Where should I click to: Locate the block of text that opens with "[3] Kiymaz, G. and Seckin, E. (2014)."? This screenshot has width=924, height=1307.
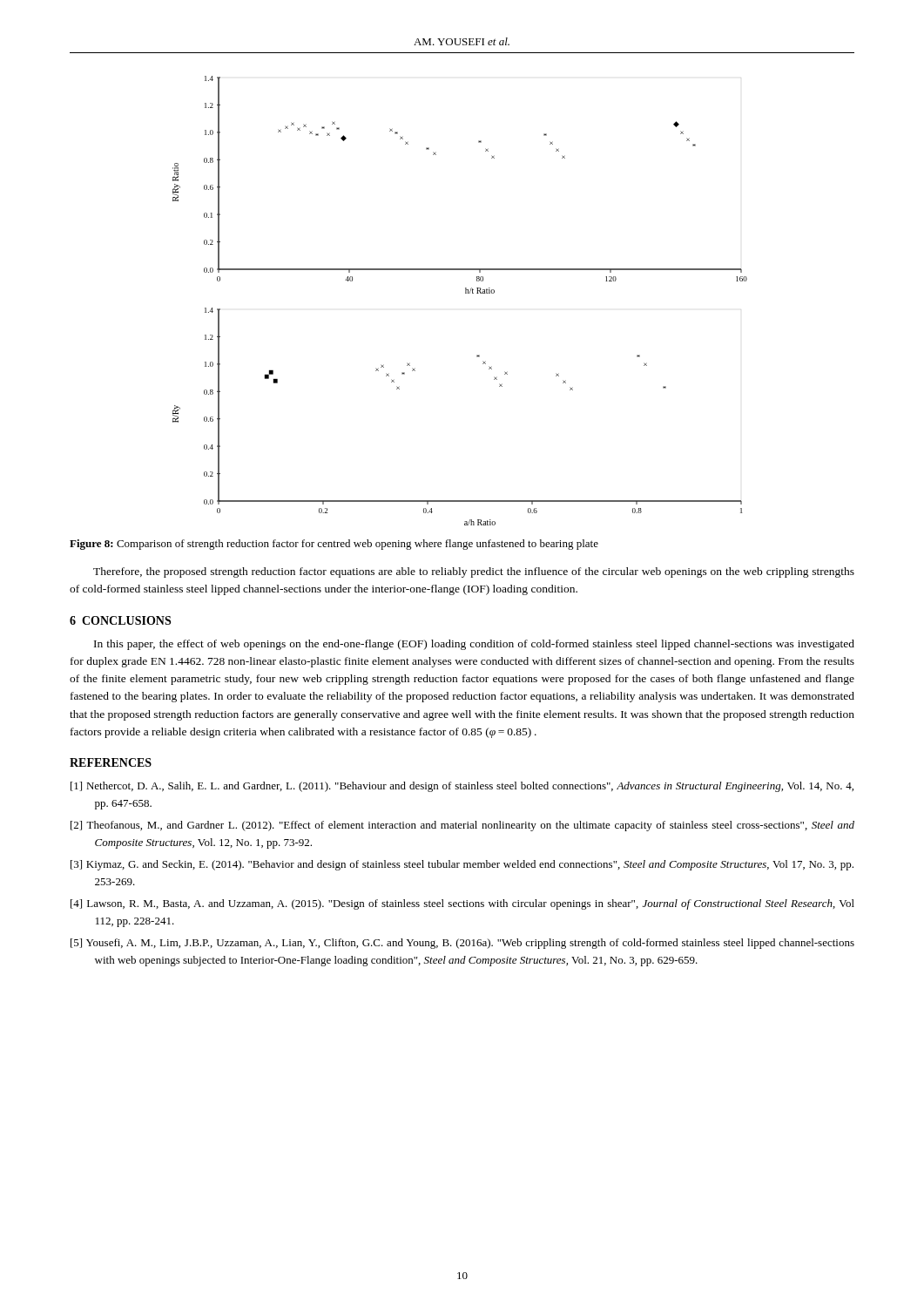click(x=462, y=872)
